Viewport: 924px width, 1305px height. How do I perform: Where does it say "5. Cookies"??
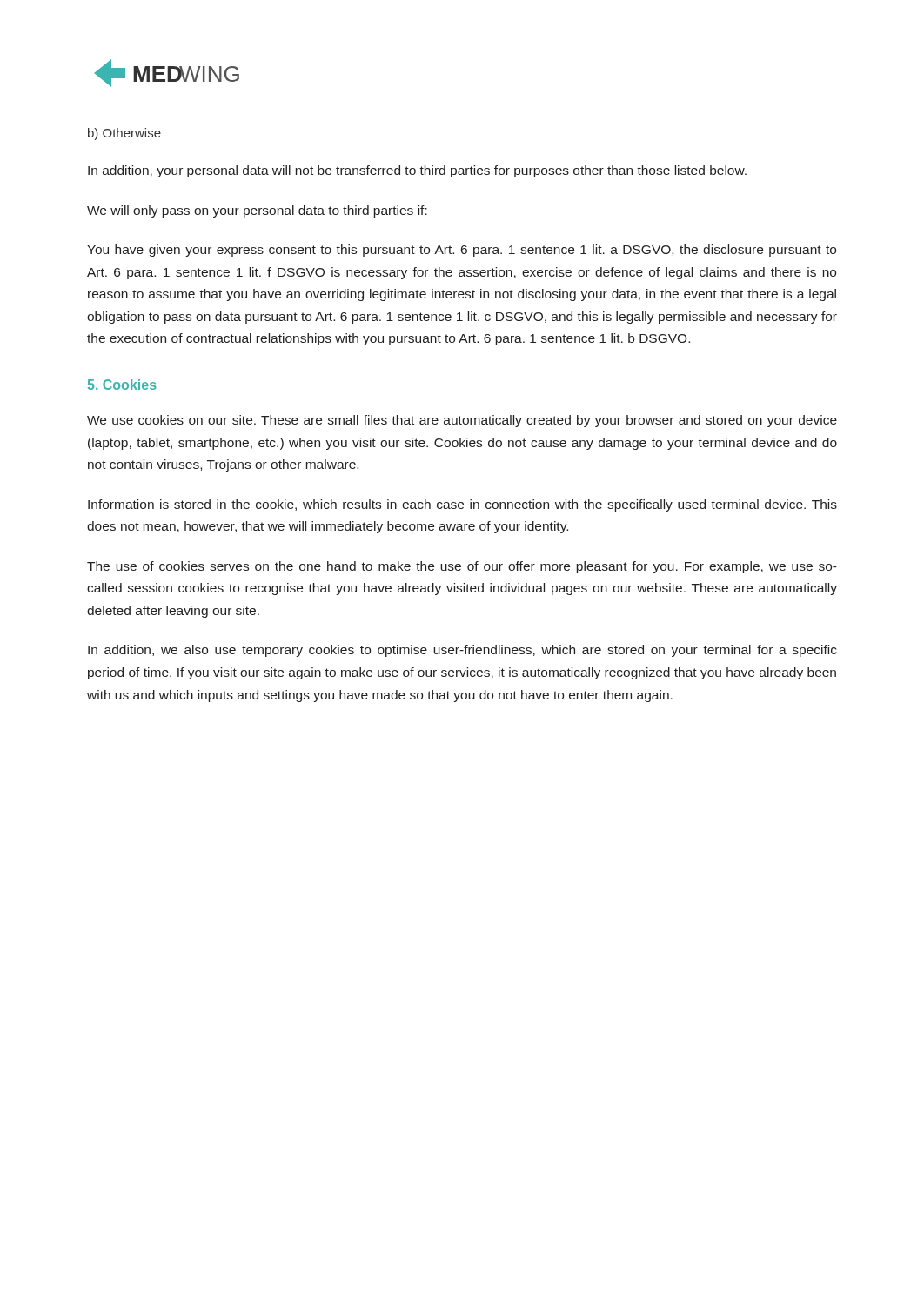122,385
